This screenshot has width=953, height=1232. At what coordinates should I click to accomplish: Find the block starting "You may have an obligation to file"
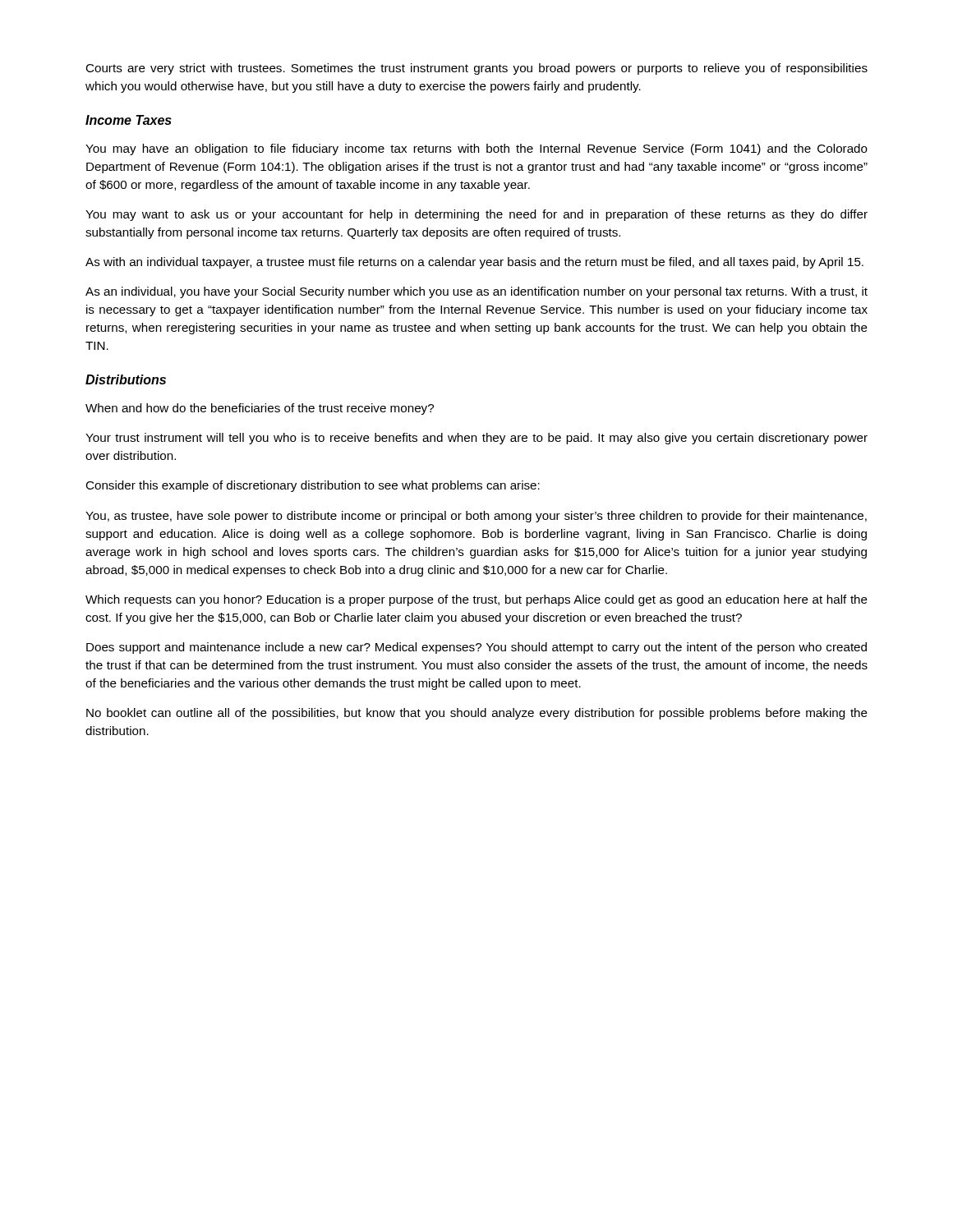tap(476, 166)
